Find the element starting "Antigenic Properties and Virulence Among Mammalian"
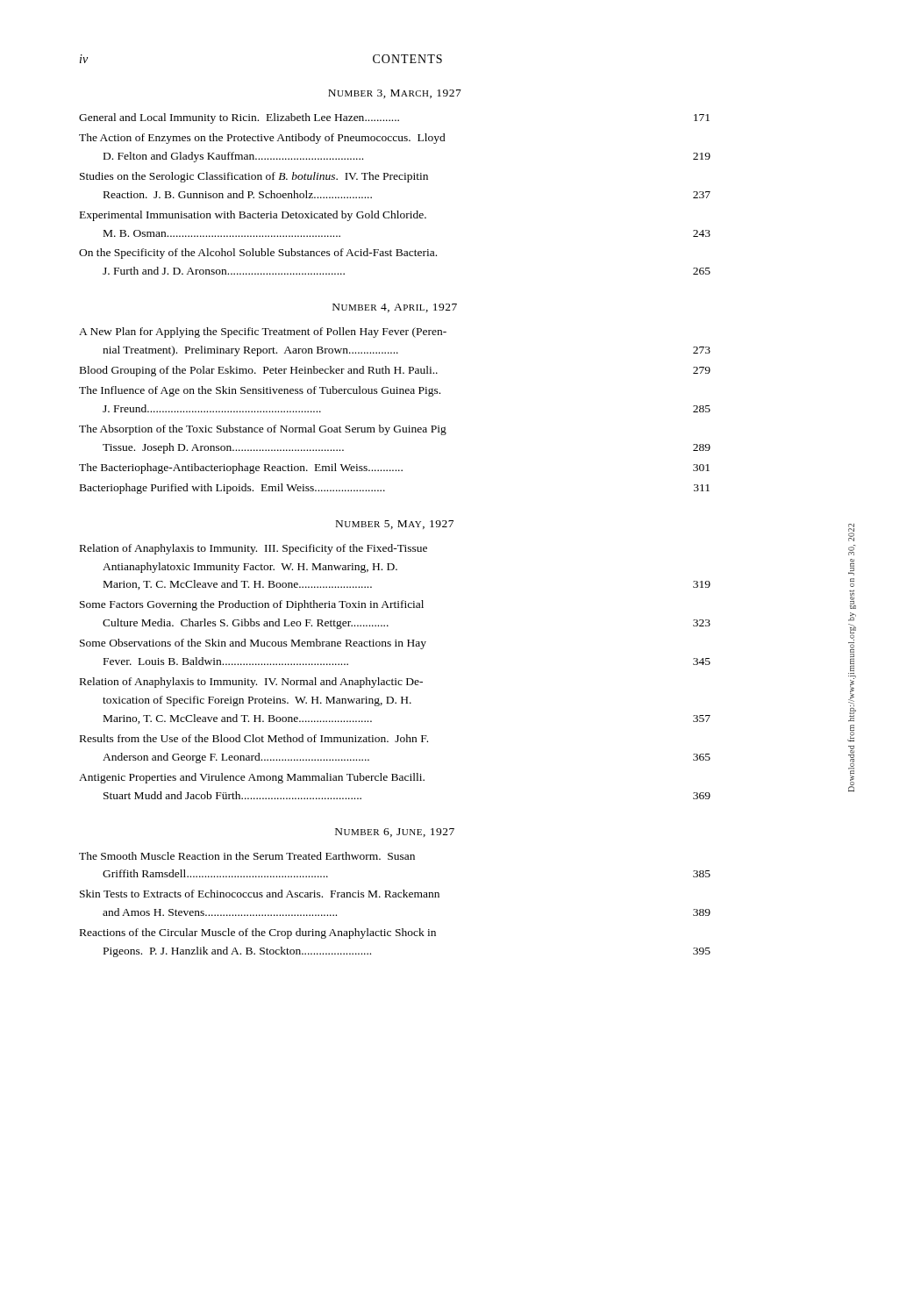The height and width of the screenshot is (1316, 921). click(x=395, y=787)
